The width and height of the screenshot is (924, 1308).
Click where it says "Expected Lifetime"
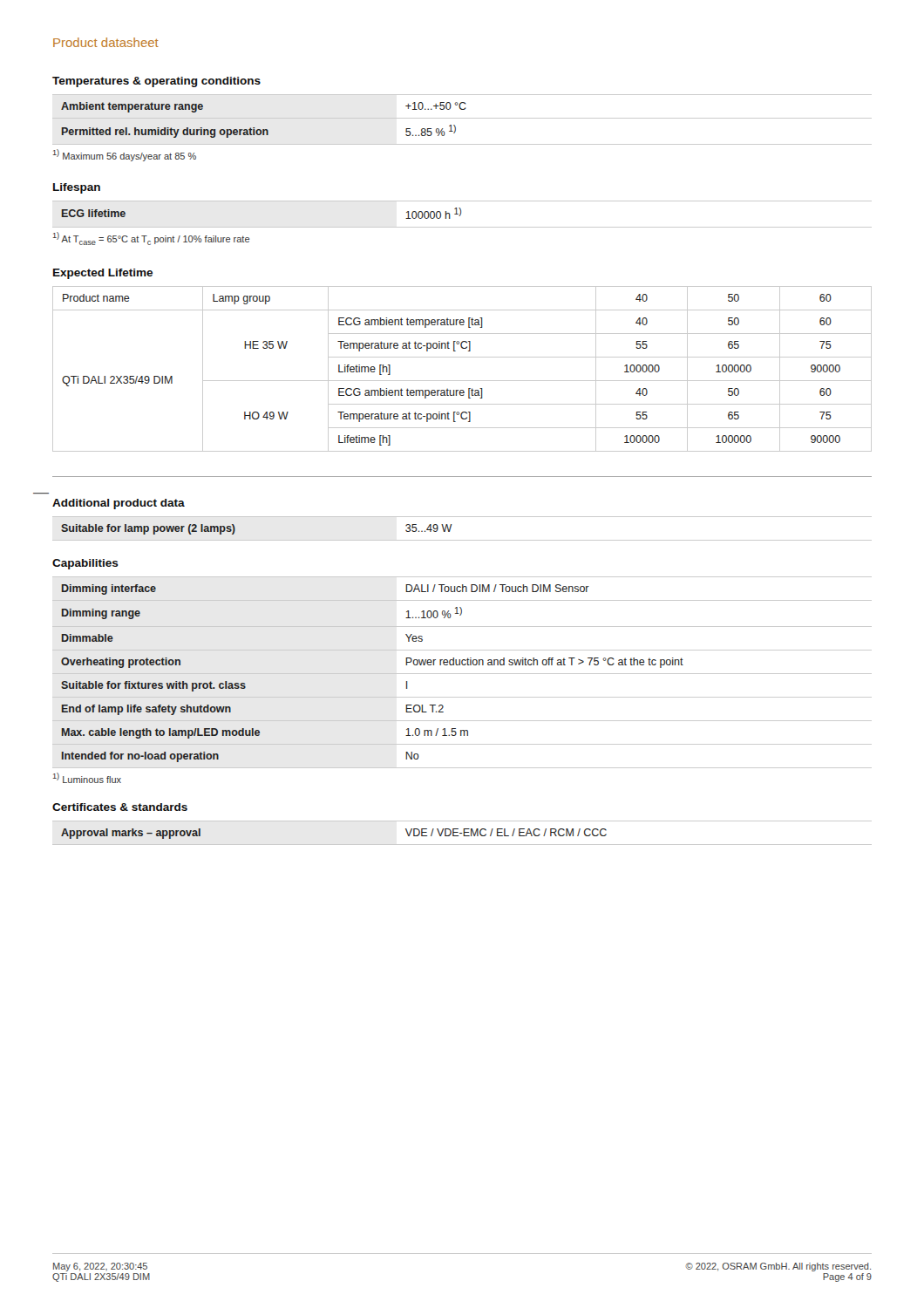(x=103, y=272)
